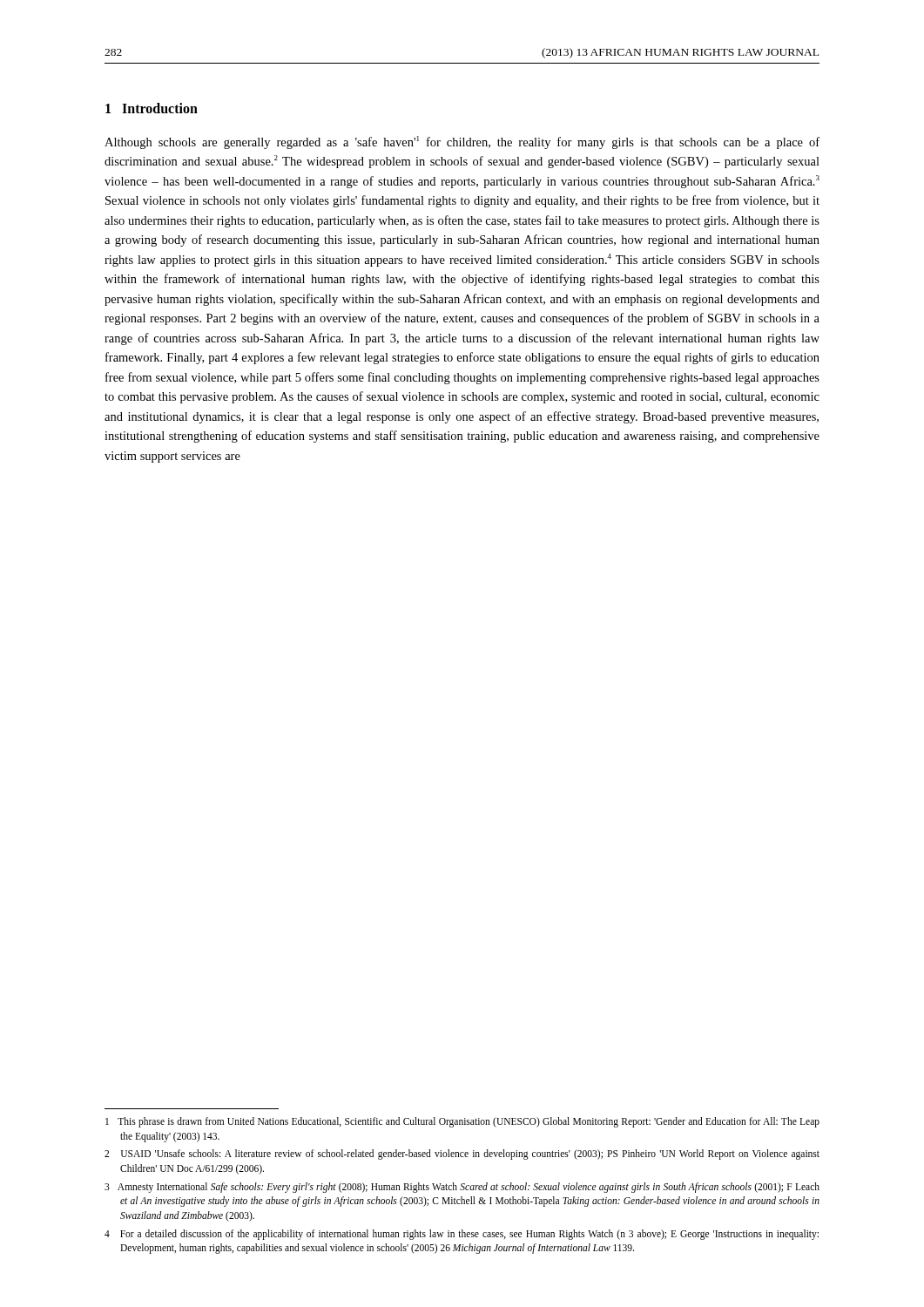The height and width of the screenshot is (1307, 924).
Task: Find the text starting "1 Introduction"
Action: 151,108
